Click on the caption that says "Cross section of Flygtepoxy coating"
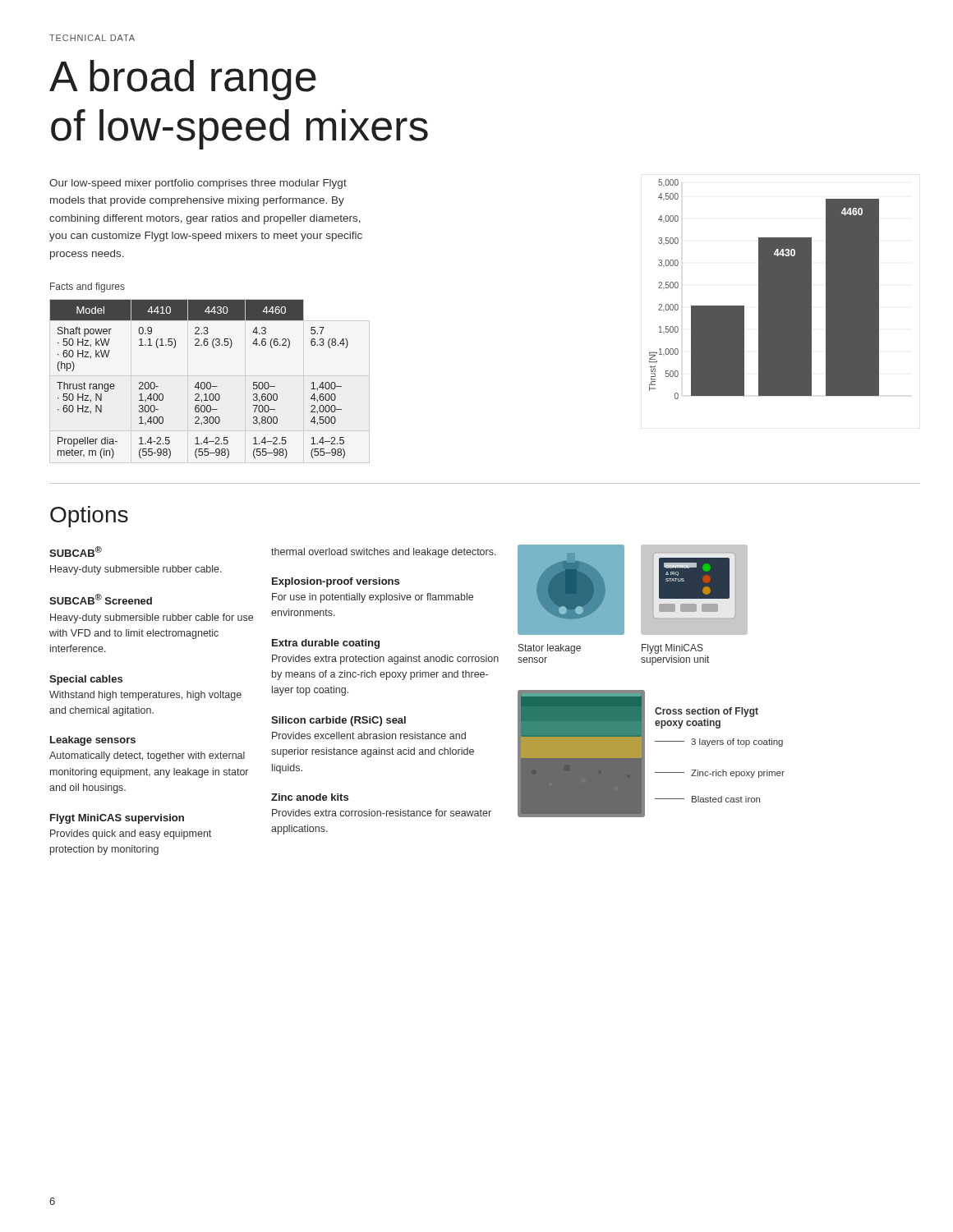 [x=707, y=717]
